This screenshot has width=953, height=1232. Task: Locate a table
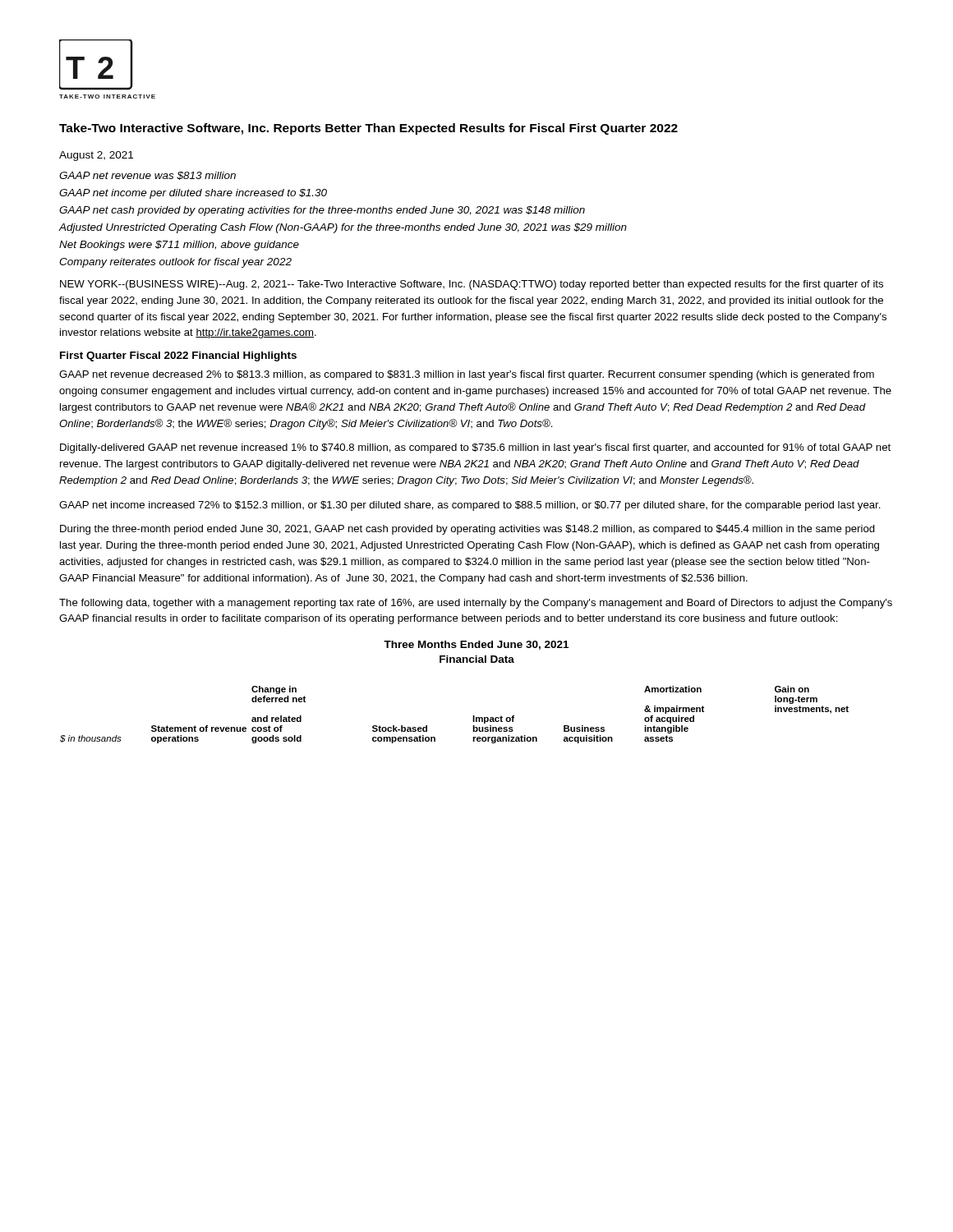coord(476,715)
